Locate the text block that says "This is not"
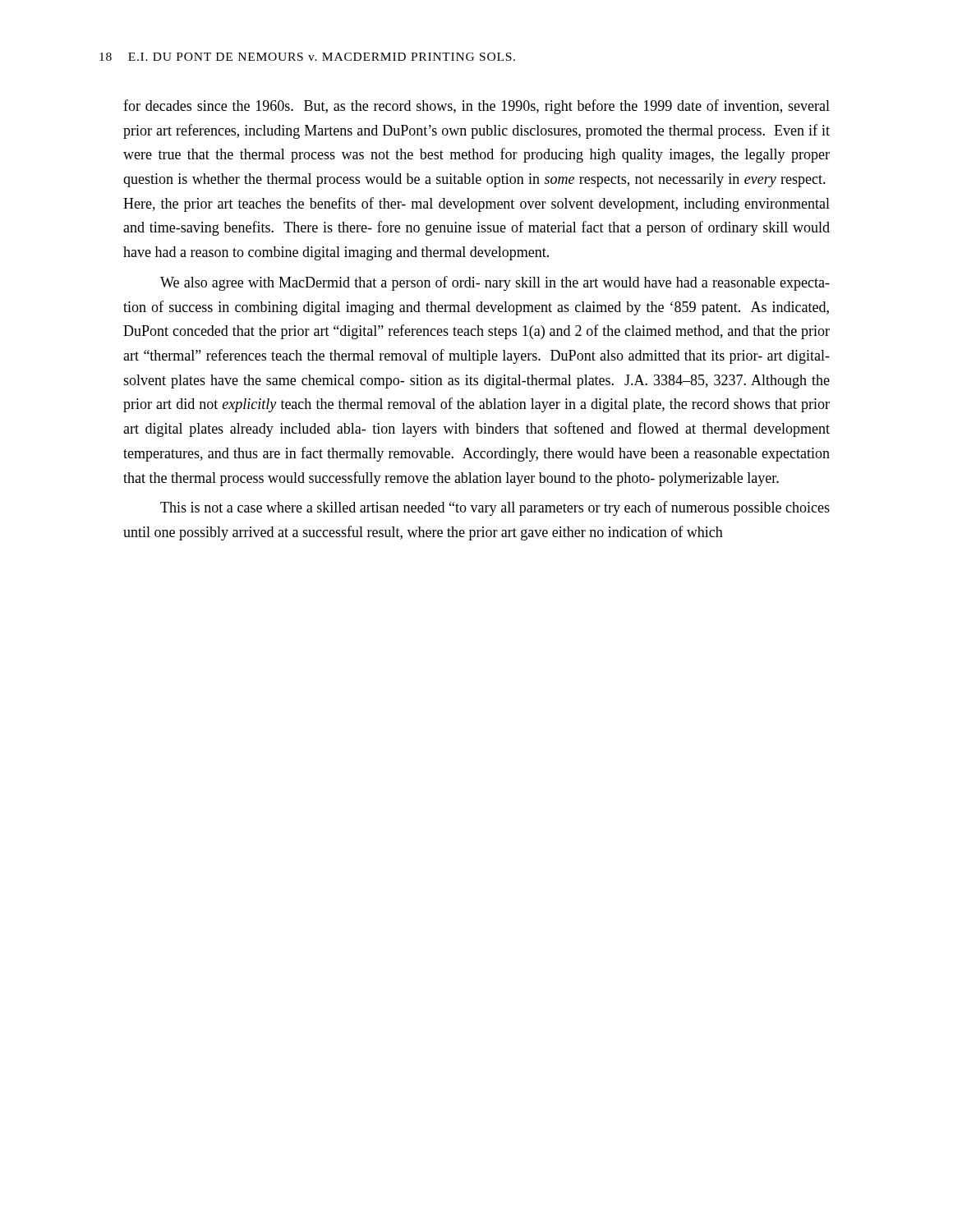This screenshot has width=953, height=1232. [476, 520]
